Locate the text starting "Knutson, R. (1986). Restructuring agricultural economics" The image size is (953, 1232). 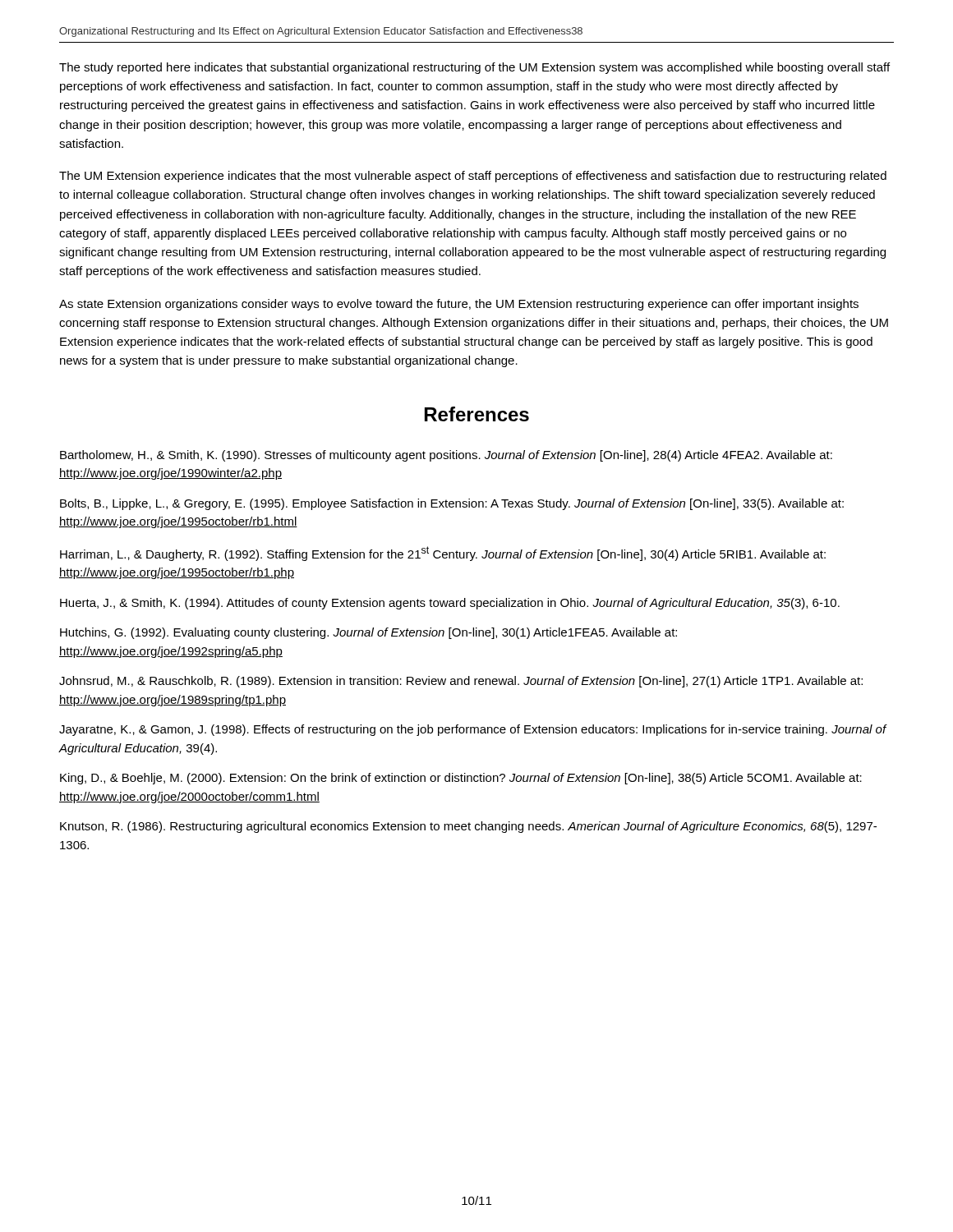point(468,835)
